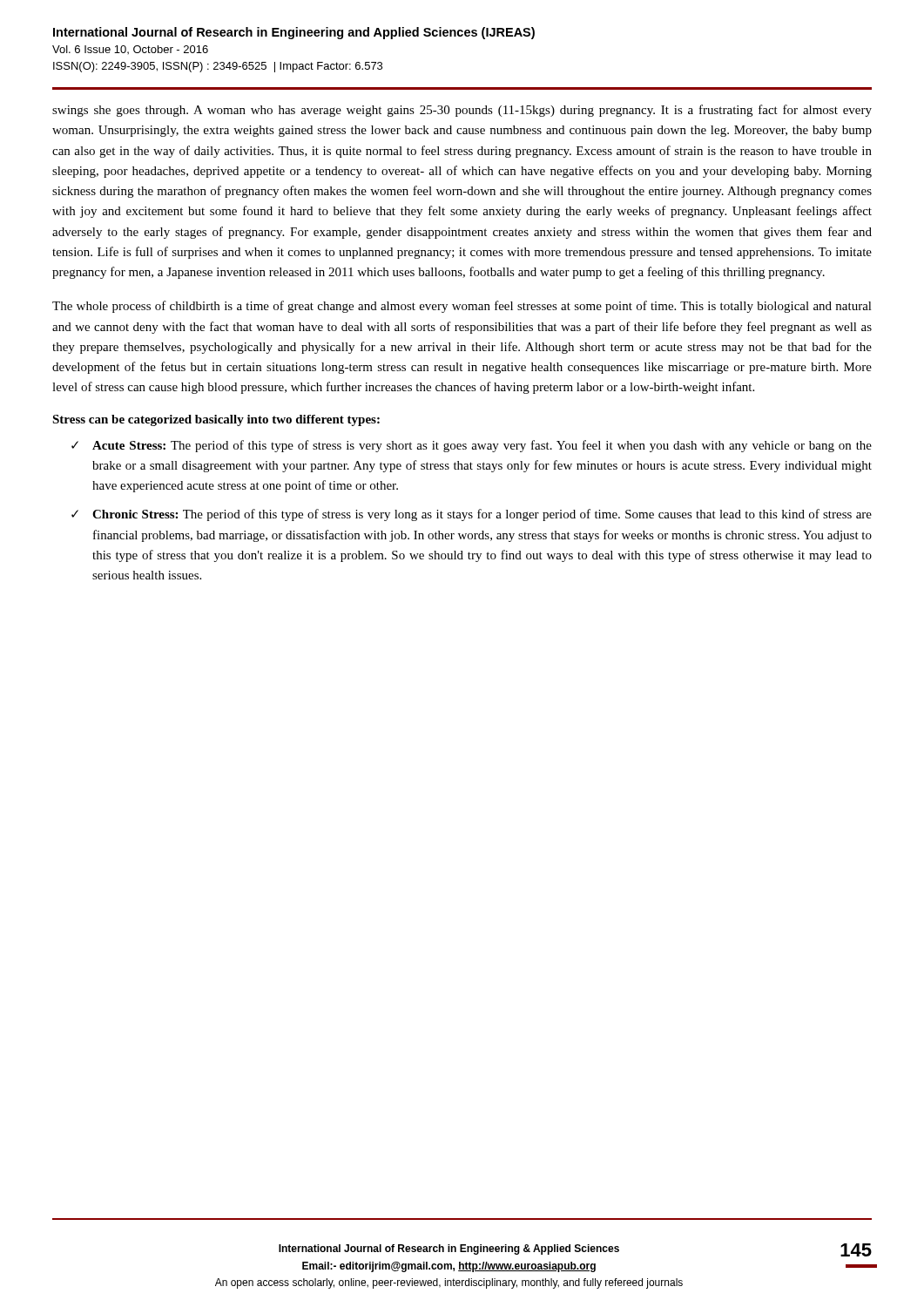
Task: Select the region starting "swings she goes through. A woman"
Action: 462,191
